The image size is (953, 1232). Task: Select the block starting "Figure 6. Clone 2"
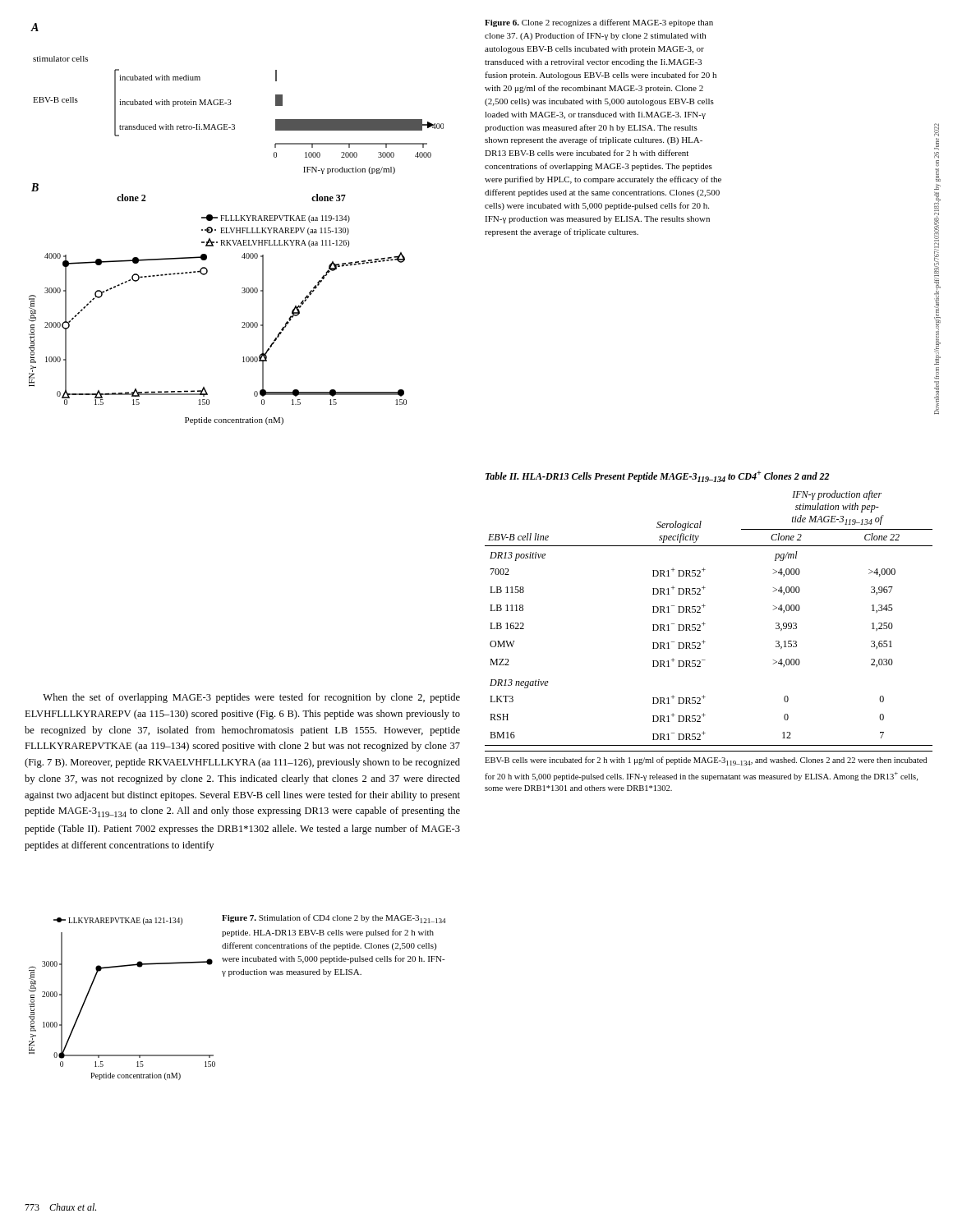point(603,127)
